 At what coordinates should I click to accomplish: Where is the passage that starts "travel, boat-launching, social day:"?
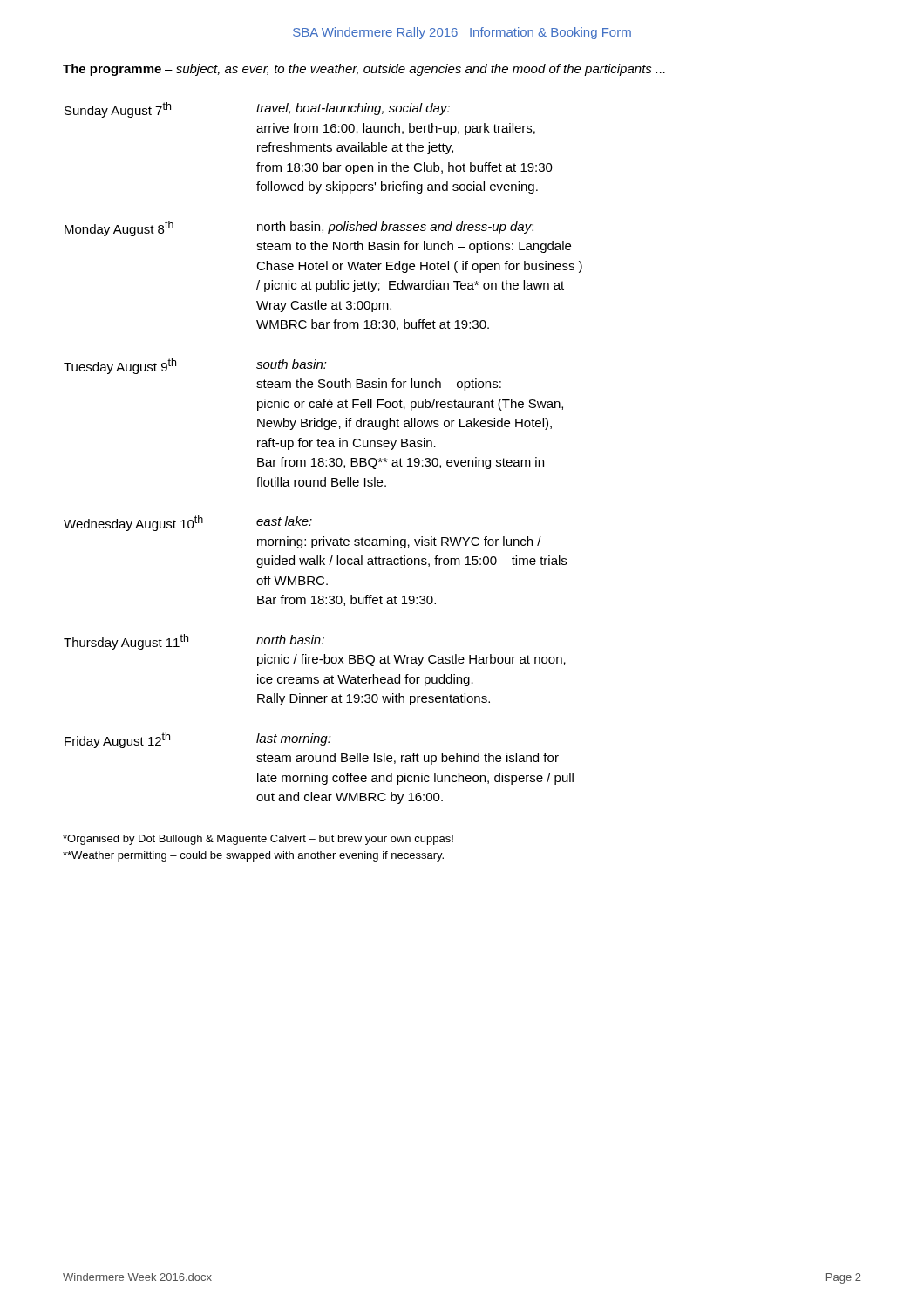(x=404, y=147)
